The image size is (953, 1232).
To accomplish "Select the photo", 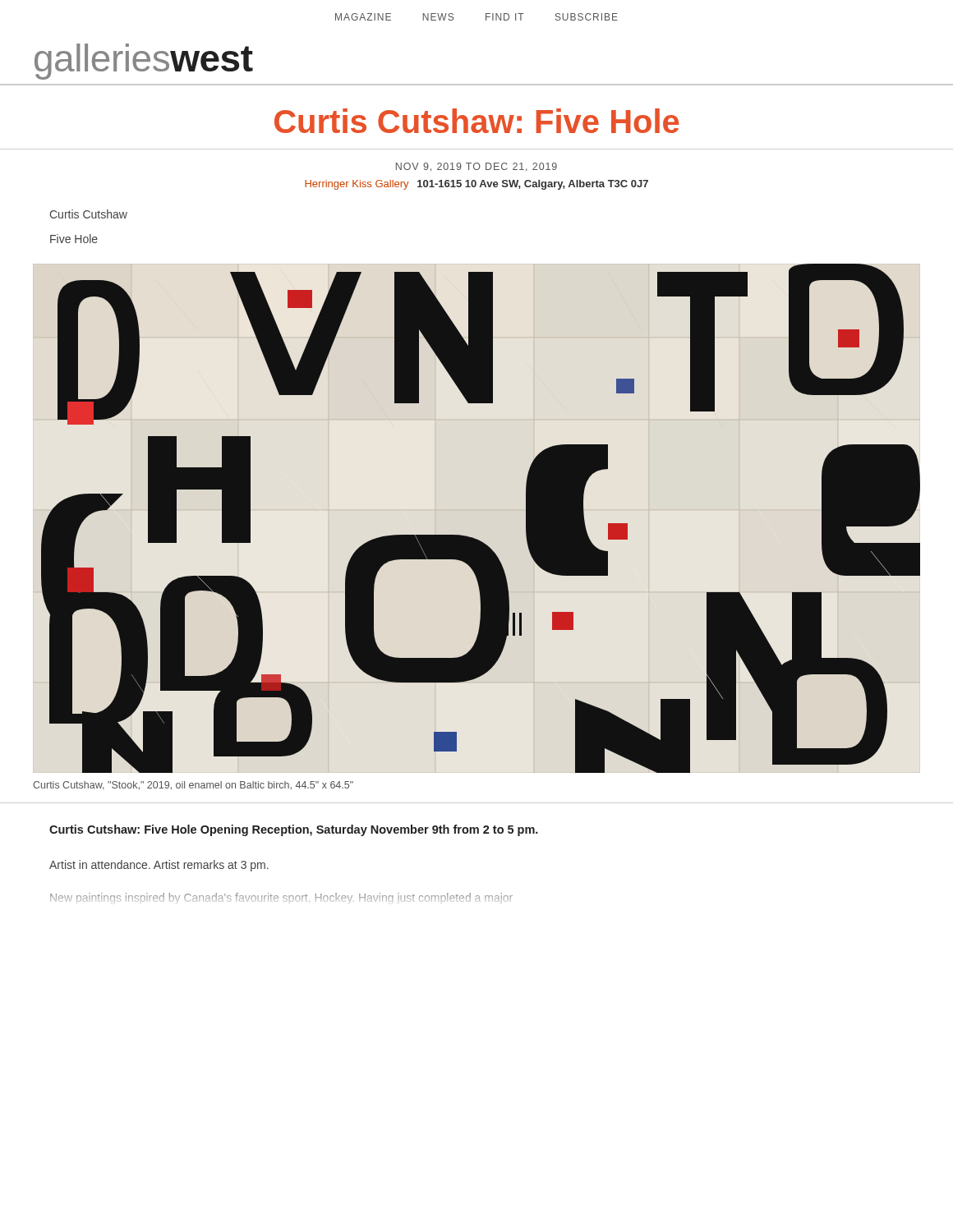I will (x=476, y=513).
